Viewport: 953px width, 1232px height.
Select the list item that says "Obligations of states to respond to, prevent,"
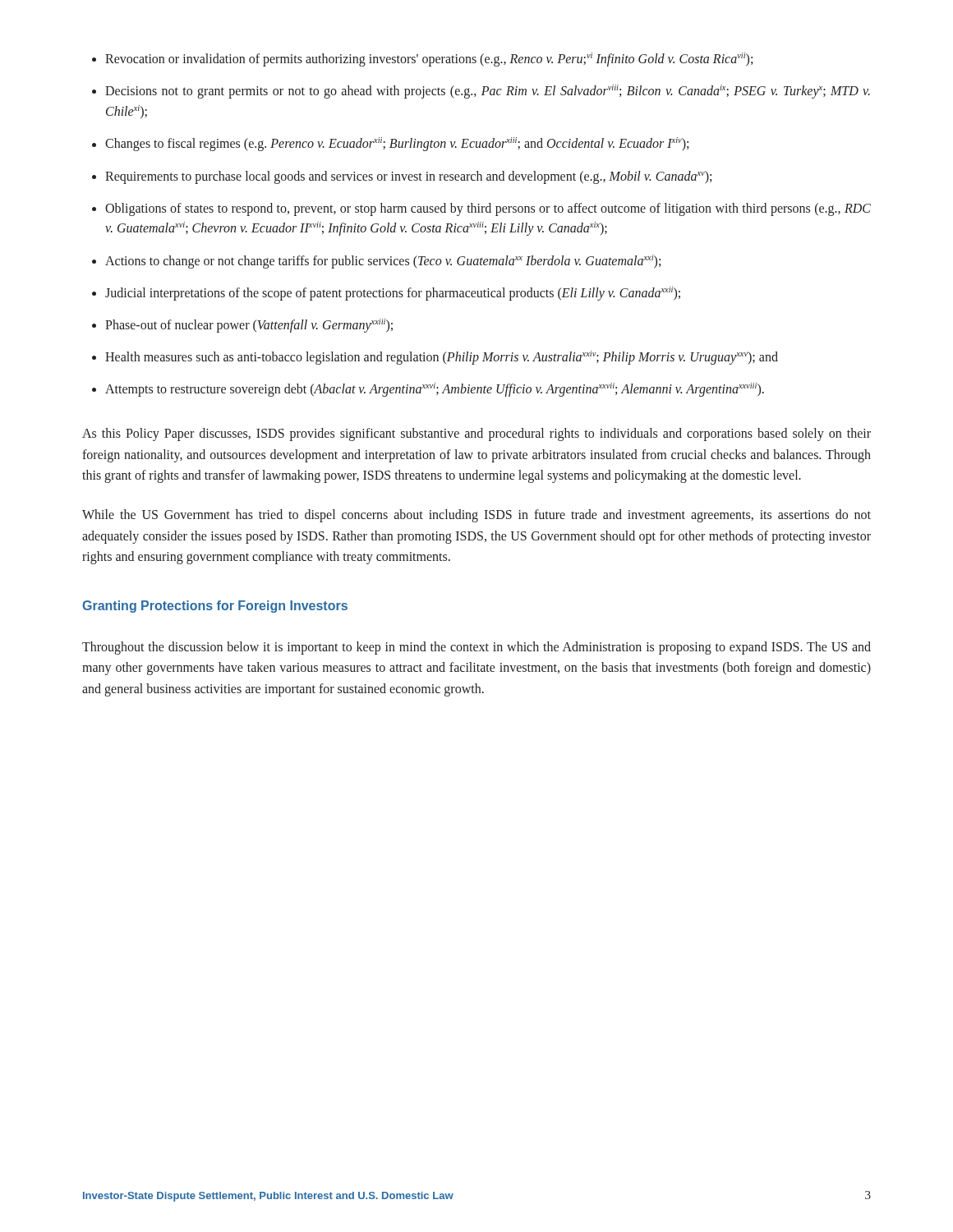488,218
